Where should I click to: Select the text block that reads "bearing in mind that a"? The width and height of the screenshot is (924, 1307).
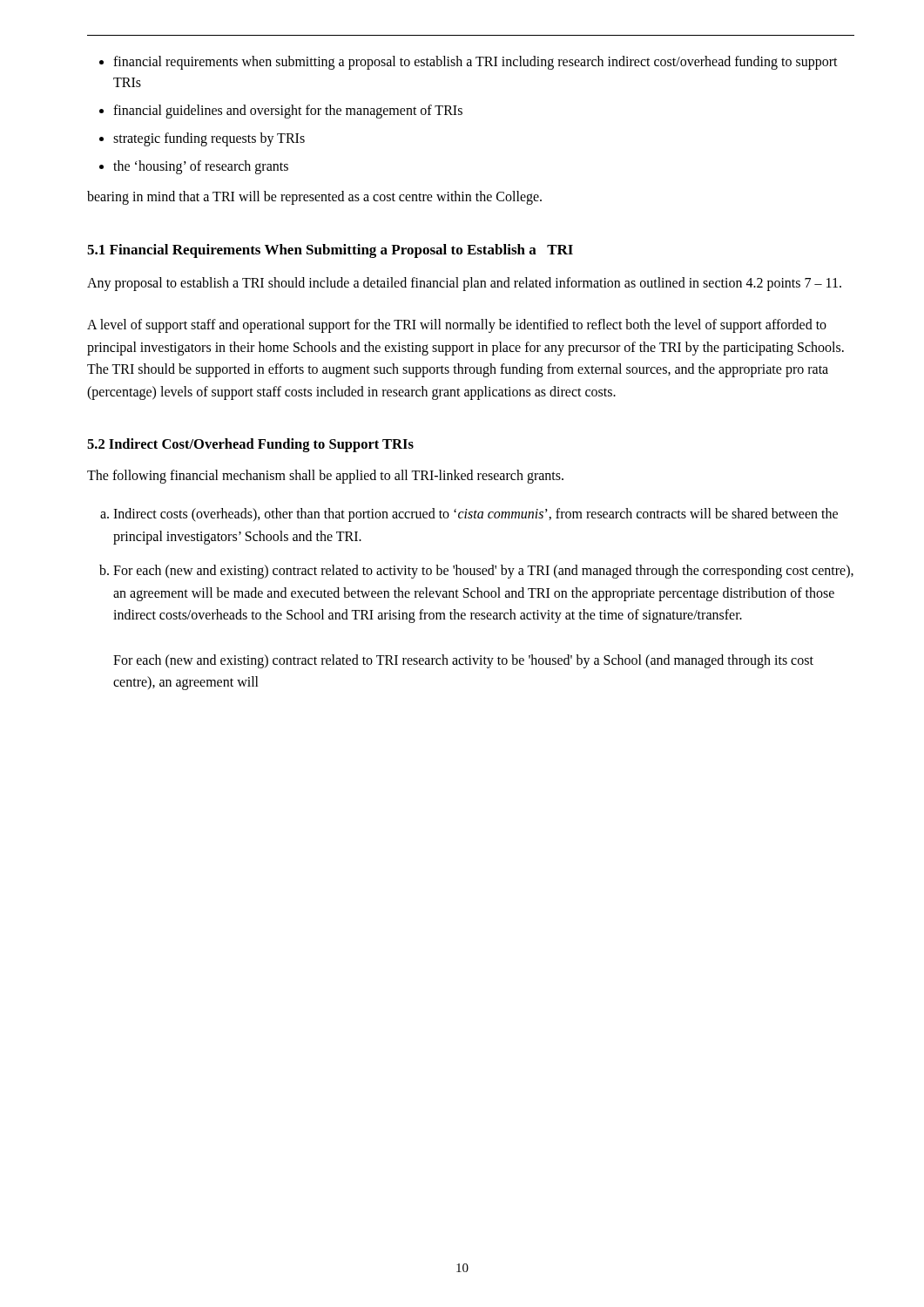pos(315,197)
